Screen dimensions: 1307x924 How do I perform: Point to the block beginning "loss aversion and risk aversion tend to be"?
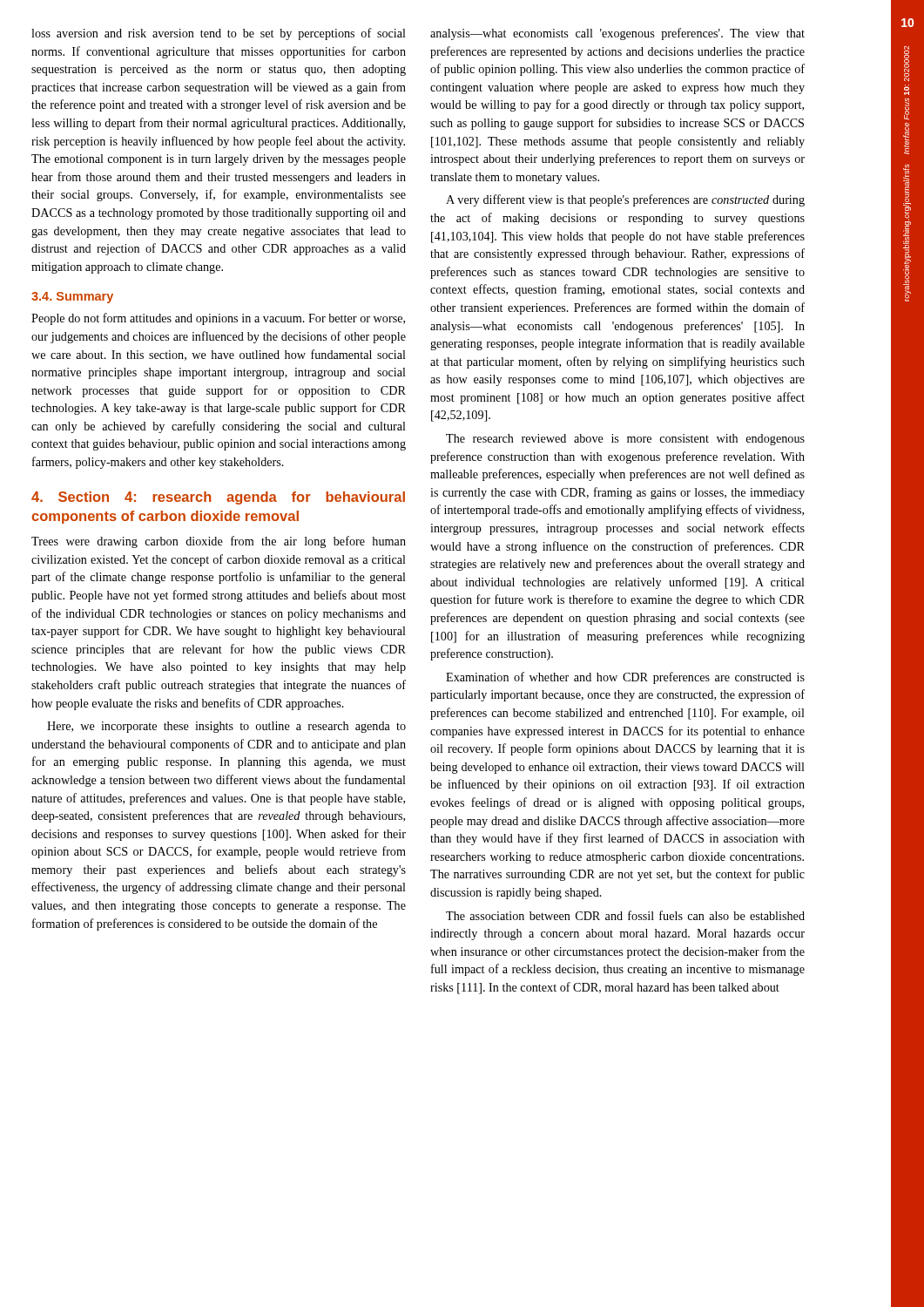(x=219, y=150)
